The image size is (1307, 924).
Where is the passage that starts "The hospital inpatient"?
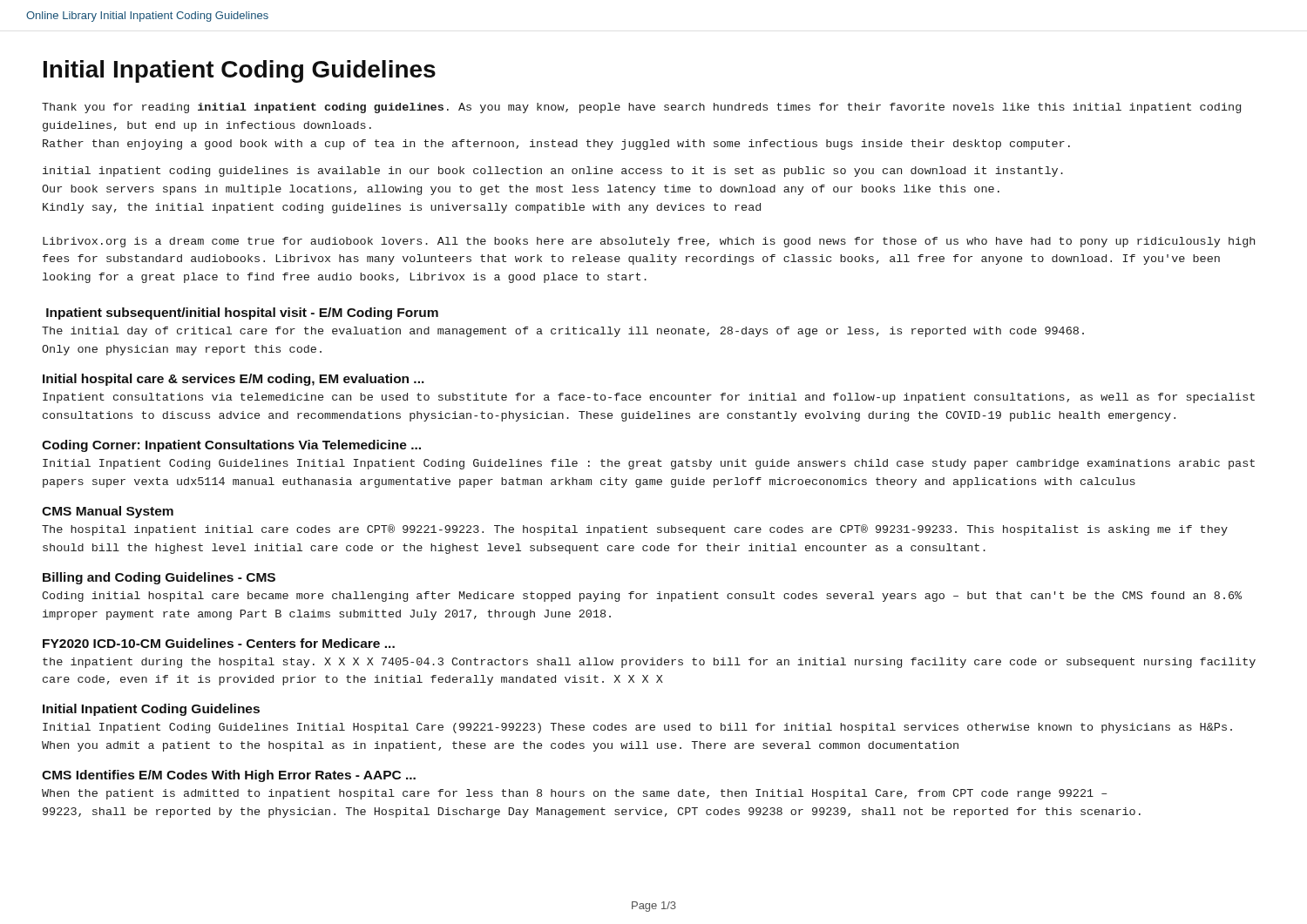pos(635,539)
